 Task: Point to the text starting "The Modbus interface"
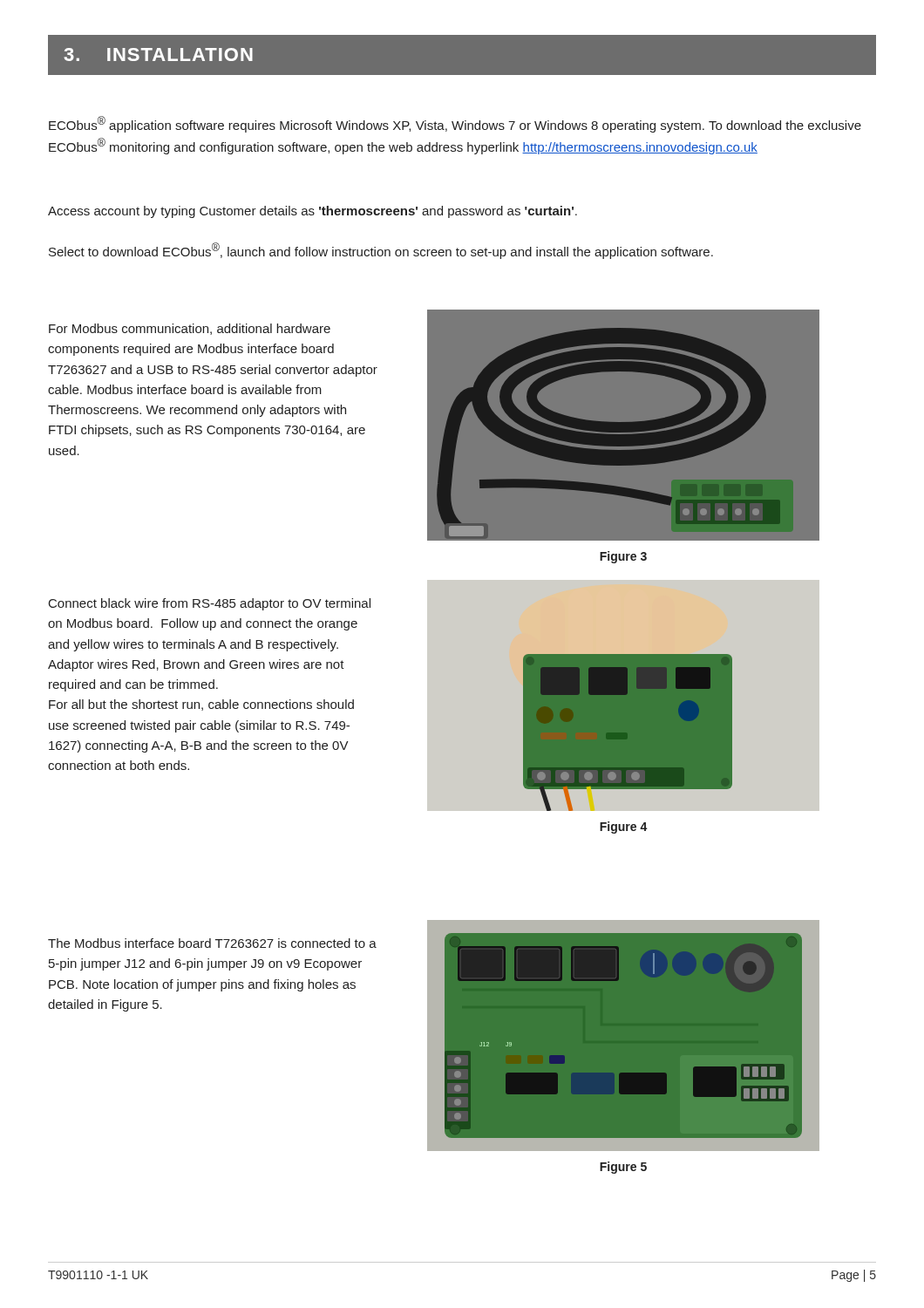click(212, 973)
